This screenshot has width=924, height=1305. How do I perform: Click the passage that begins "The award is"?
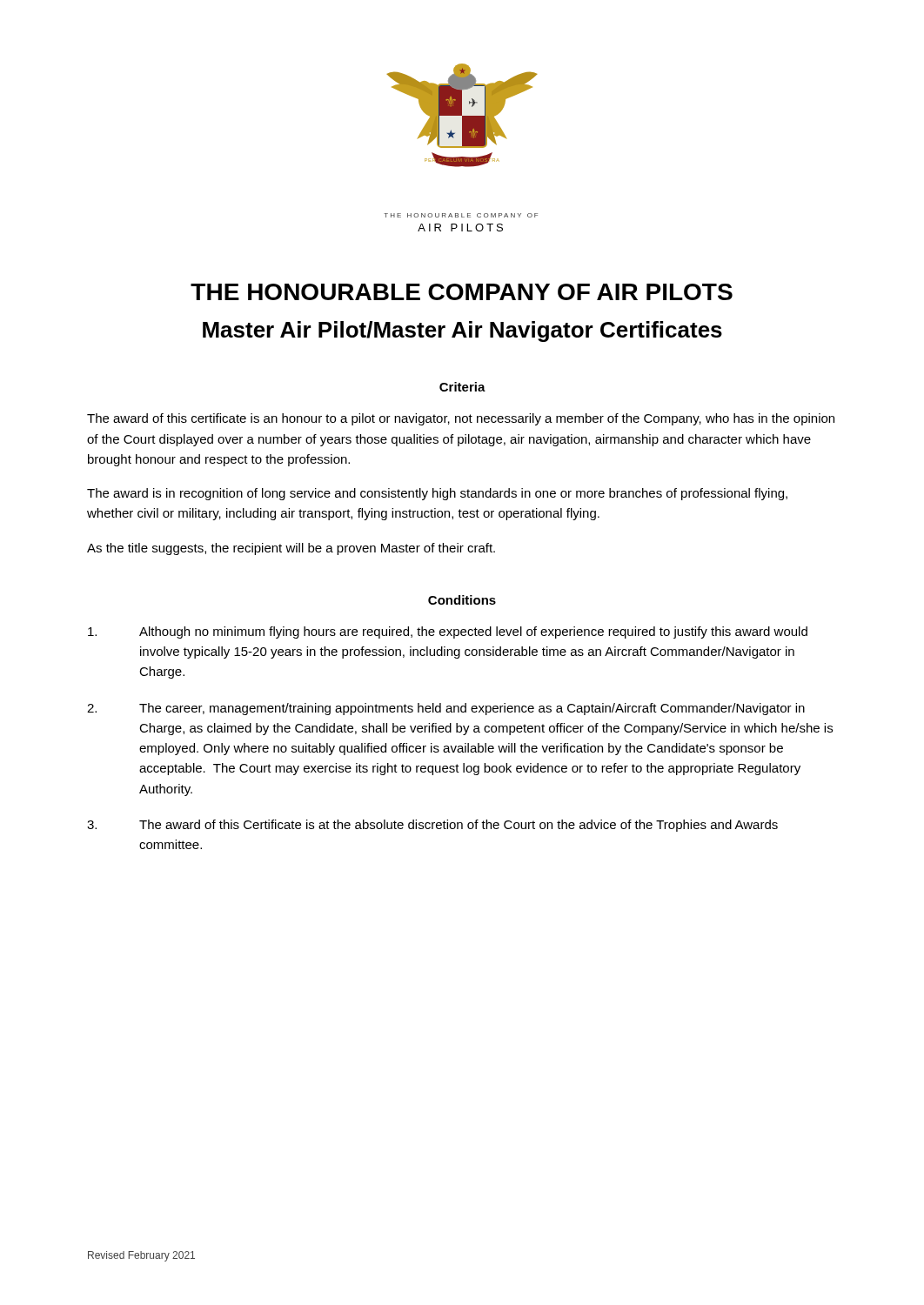pyautogui.click(x=438, y=503)
